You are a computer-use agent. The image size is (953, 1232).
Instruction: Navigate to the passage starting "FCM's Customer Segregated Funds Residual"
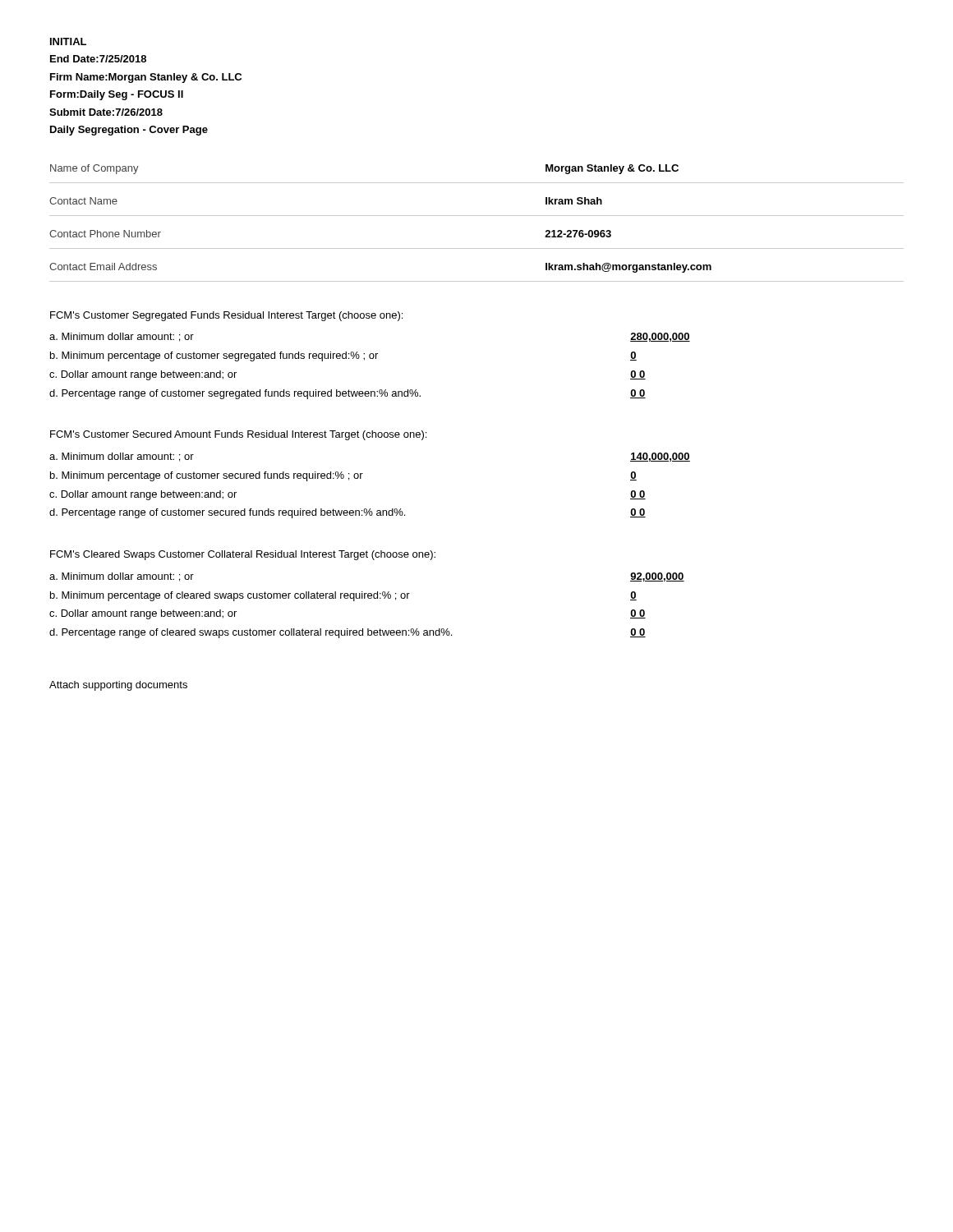pos(226,316)
